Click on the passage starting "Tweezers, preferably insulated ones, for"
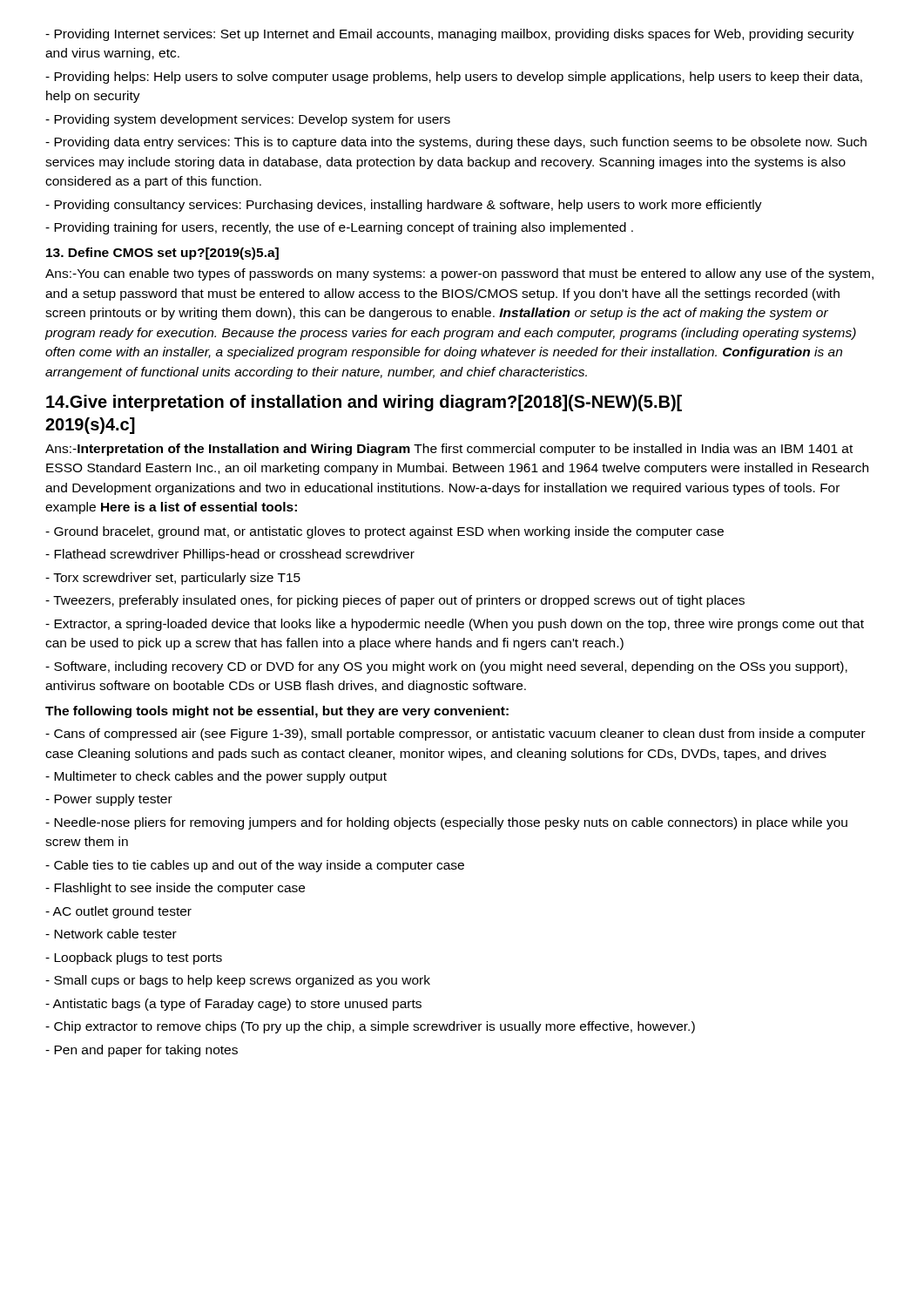 coord(395,600)
